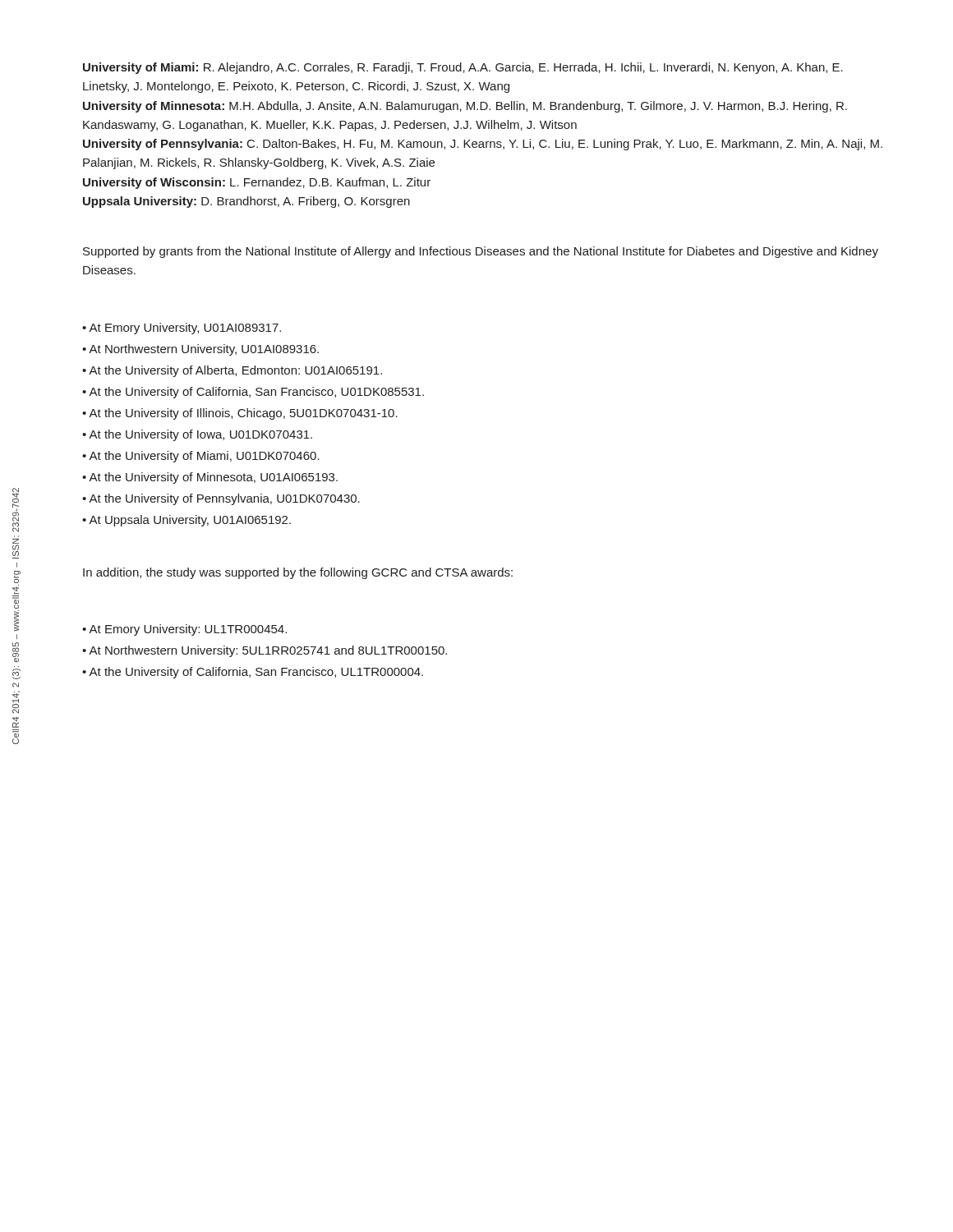Click on the list item containing "• At the University of Miami, U01DK070460."
The height and width of the screenshot is (1232, 953).
pos(201,455)
